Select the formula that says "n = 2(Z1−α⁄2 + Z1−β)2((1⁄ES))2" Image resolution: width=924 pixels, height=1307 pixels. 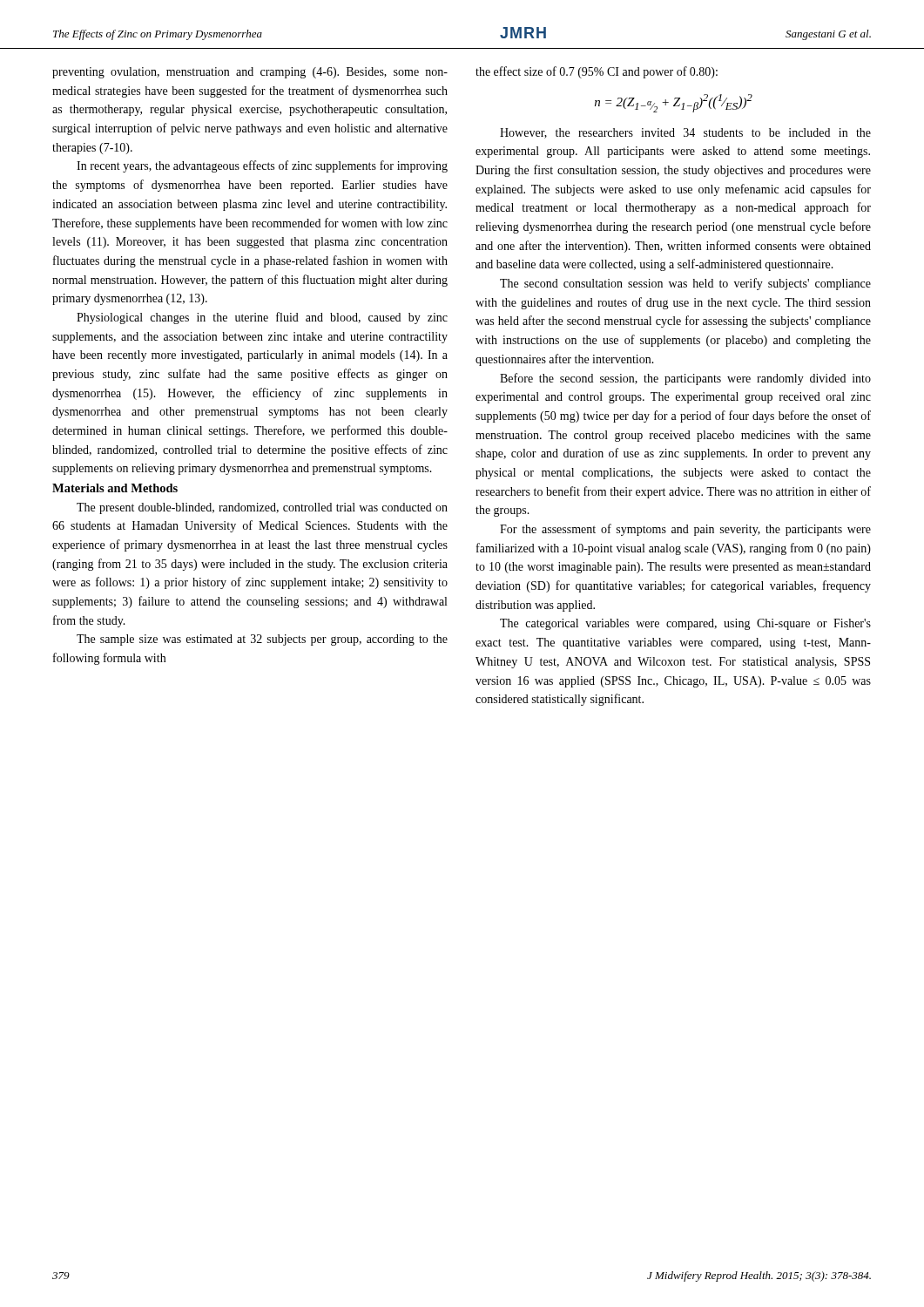pos(673,103)
